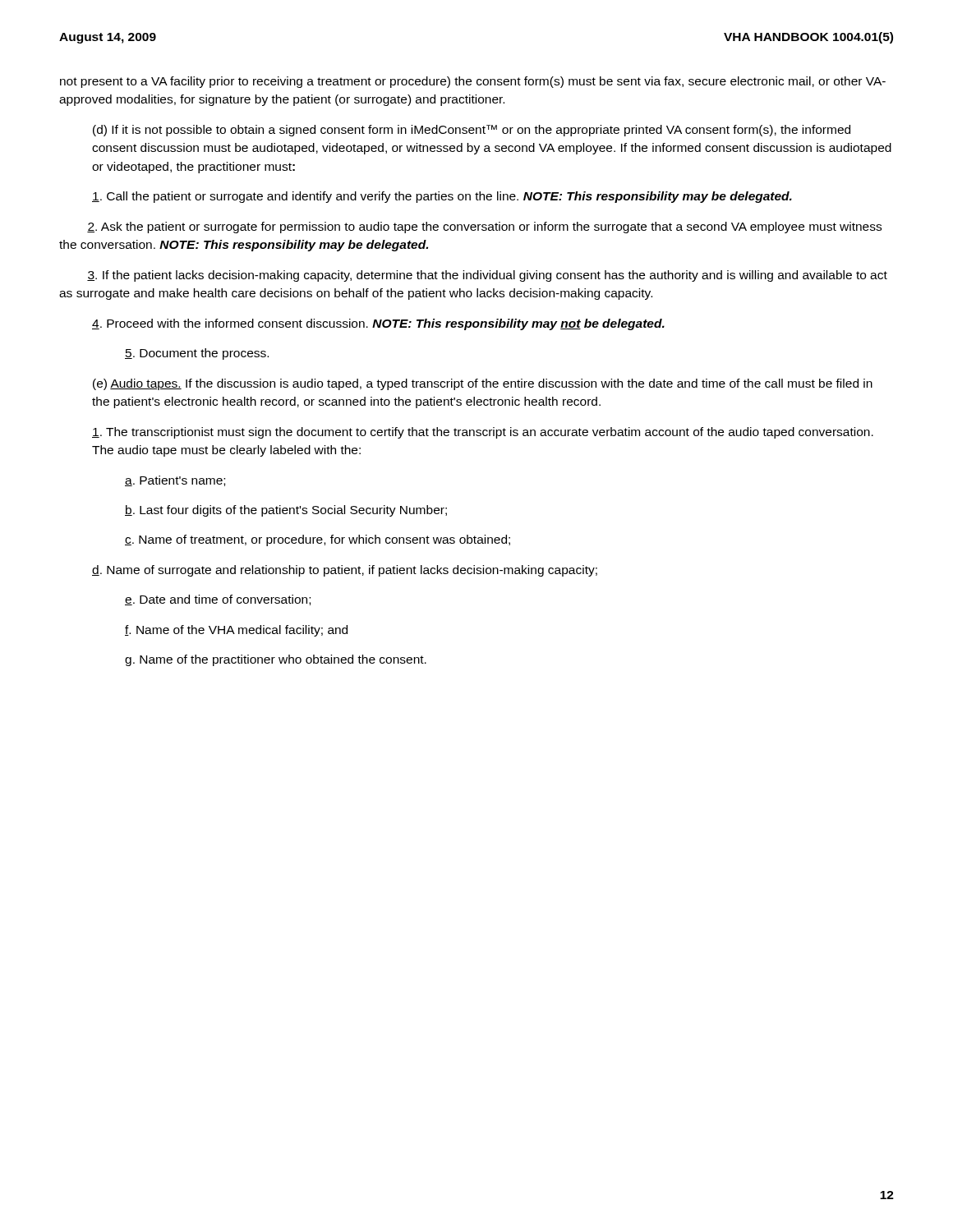Click on the text block that reads "not present to a"
Viewport: 953px width, 1232px height.
pos(473,90)
